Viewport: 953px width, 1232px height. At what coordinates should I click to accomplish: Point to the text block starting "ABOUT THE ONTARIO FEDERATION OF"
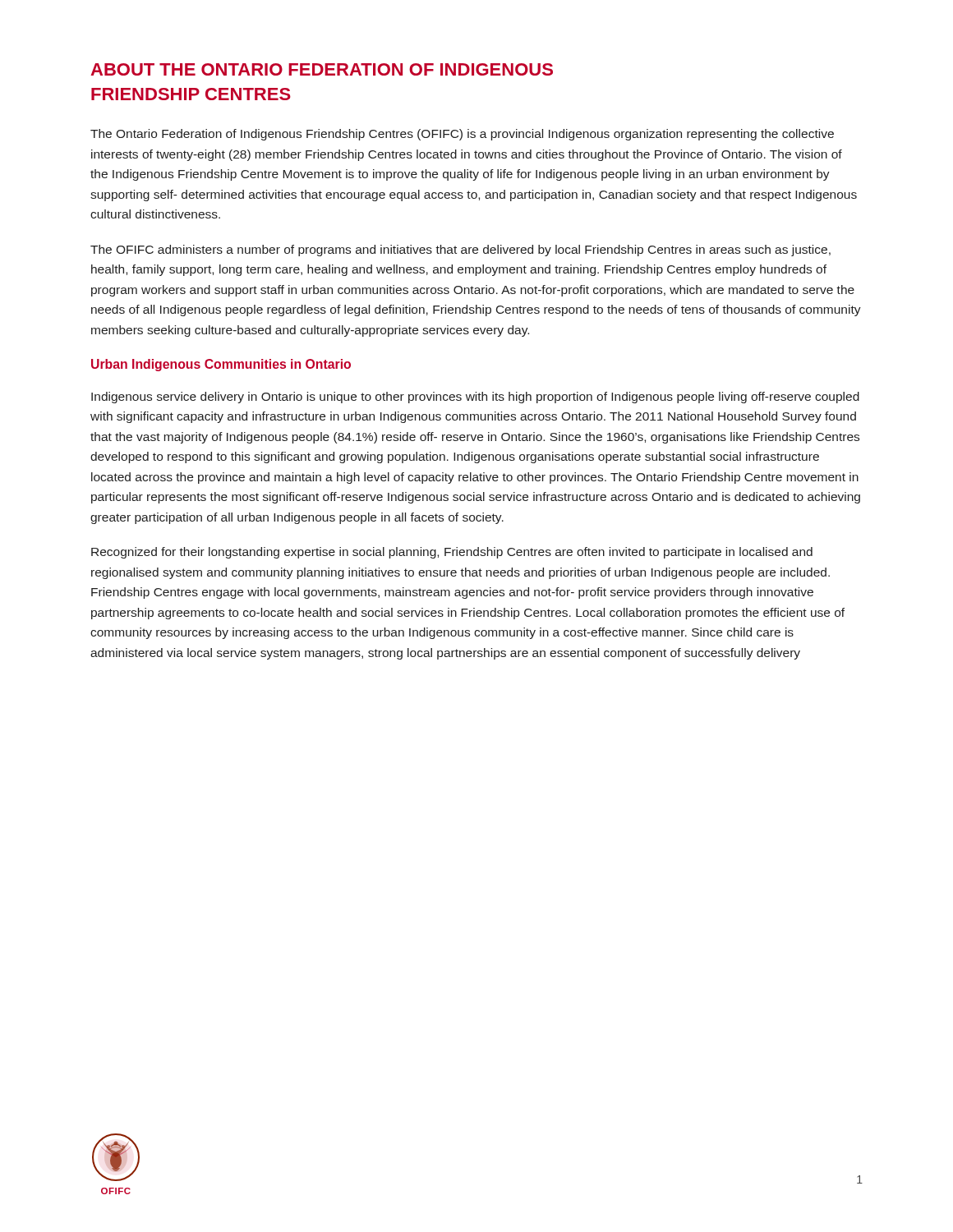(x=476, y=82)
